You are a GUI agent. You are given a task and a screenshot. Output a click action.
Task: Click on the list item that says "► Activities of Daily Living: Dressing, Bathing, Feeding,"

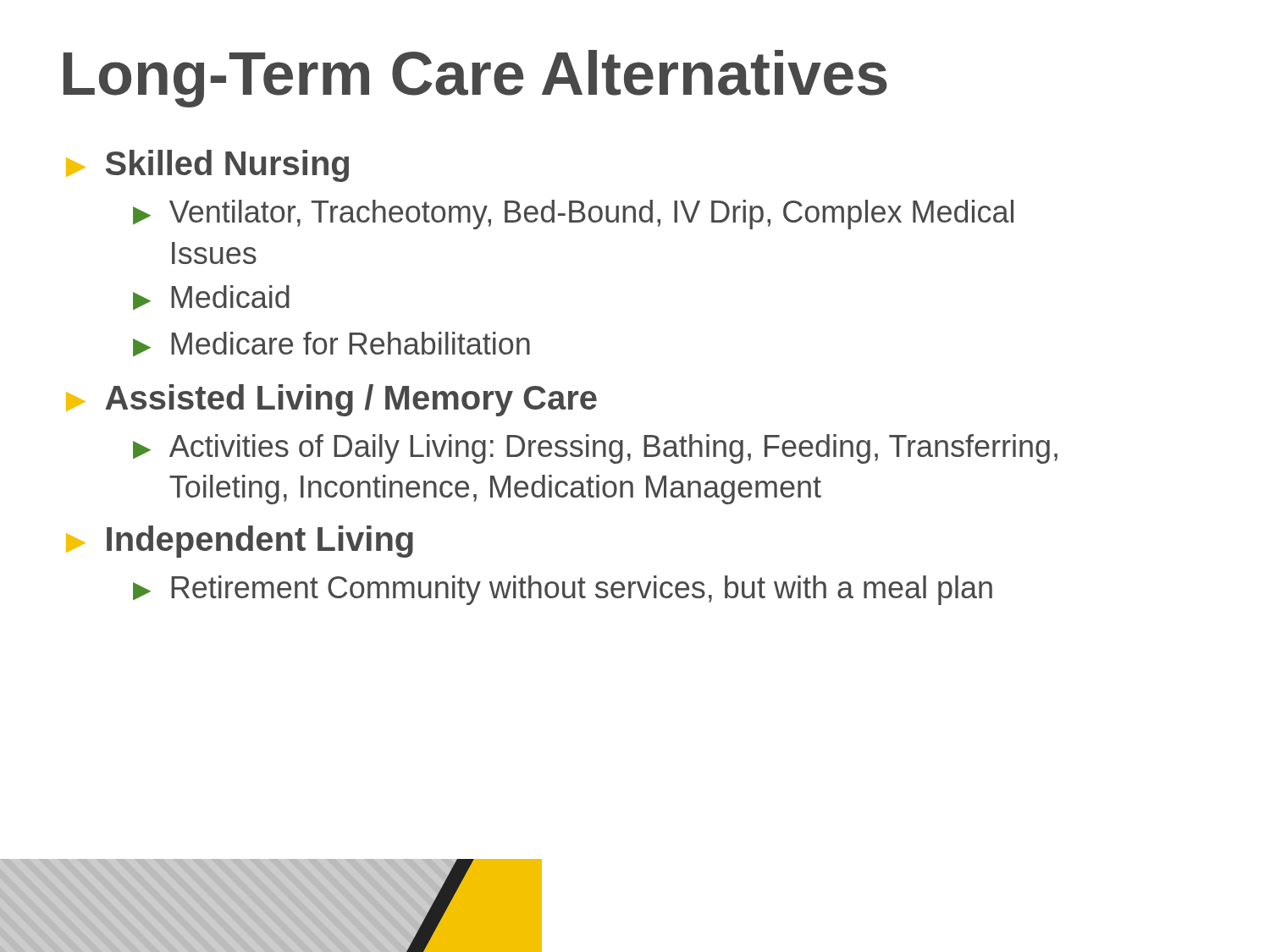614,467
